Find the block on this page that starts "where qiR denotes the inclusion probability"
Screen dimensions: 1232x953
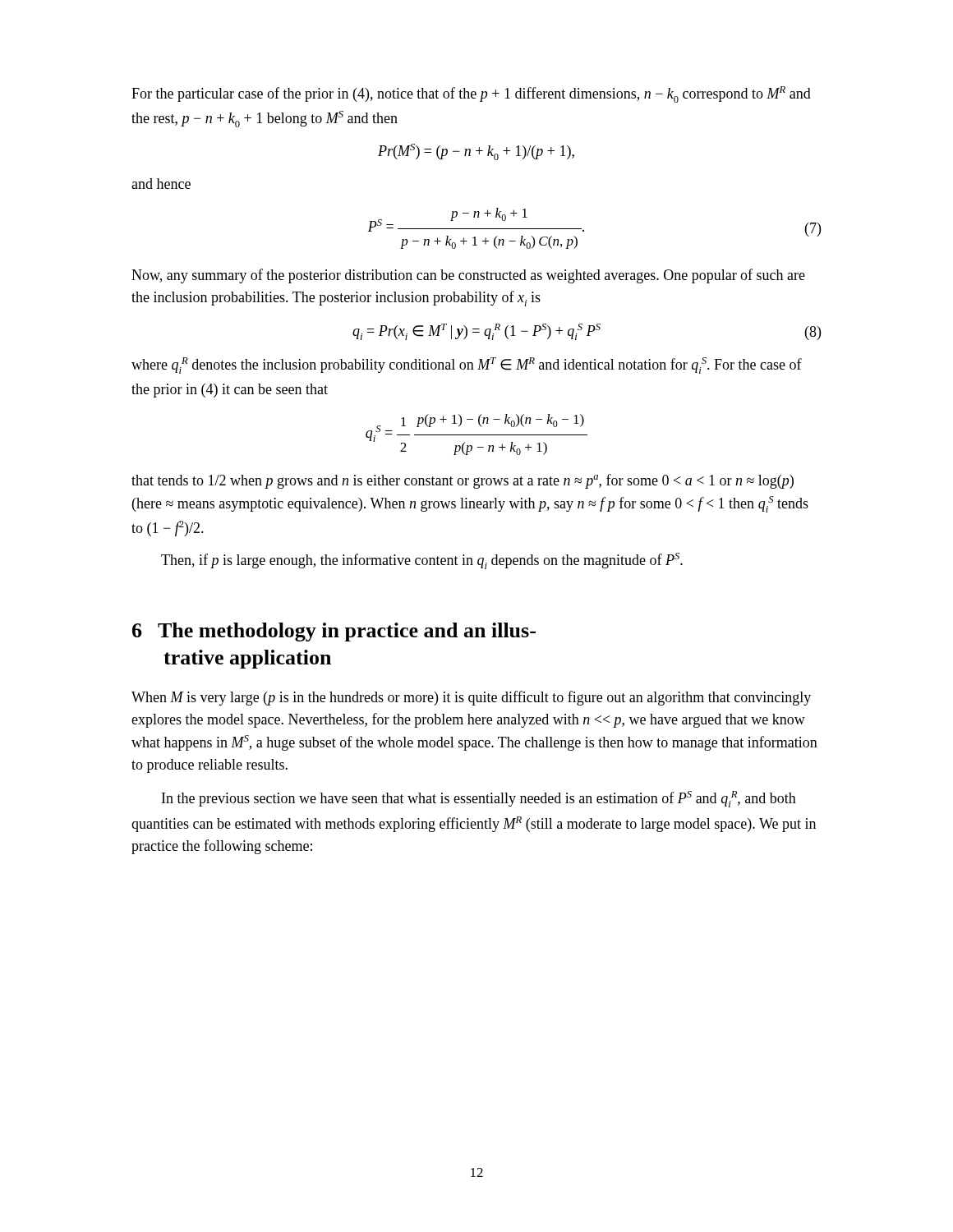(476, 407)
